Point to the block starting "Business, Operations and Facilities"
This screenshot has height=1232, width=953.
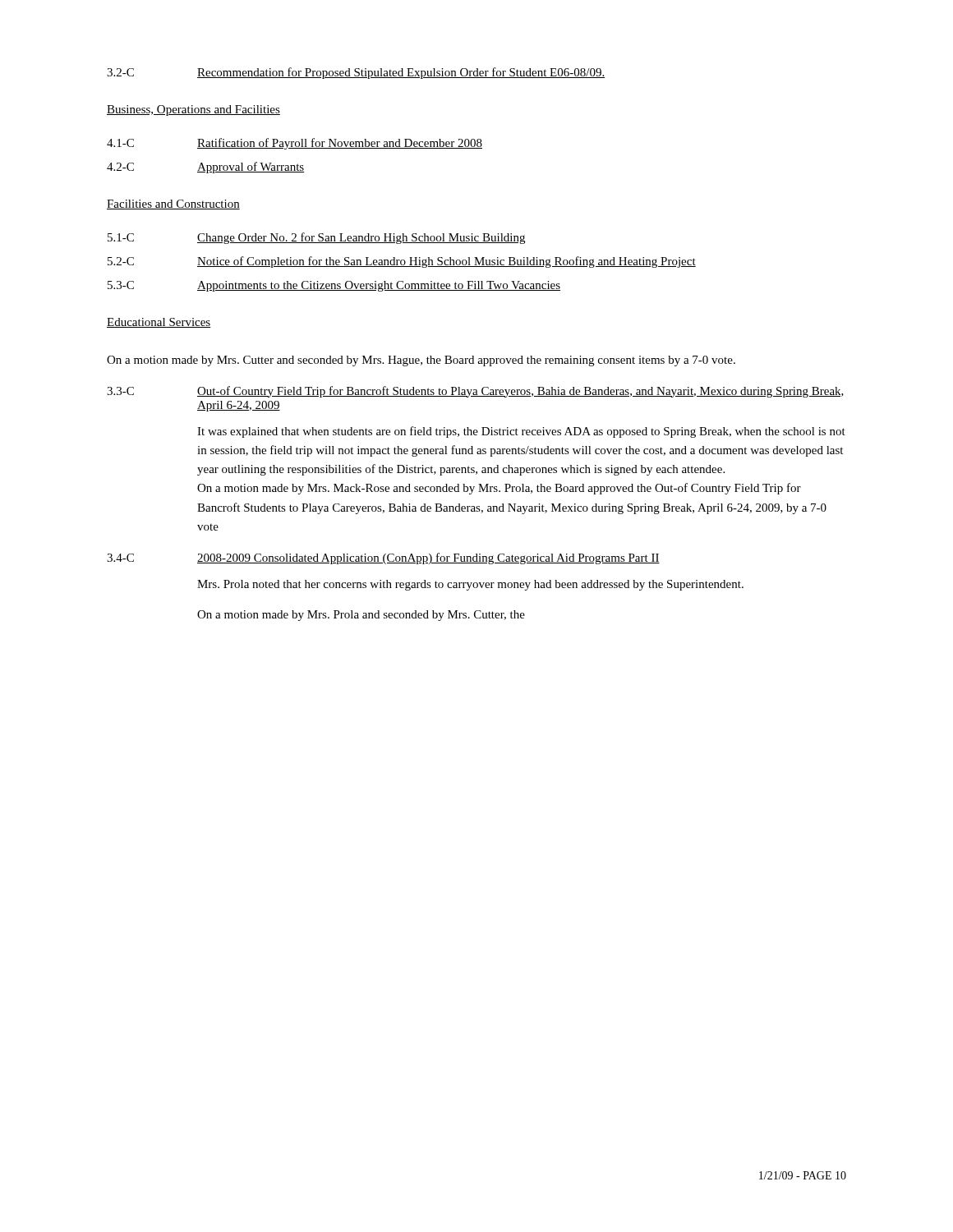pyautogui.click(x=193, y=110)
